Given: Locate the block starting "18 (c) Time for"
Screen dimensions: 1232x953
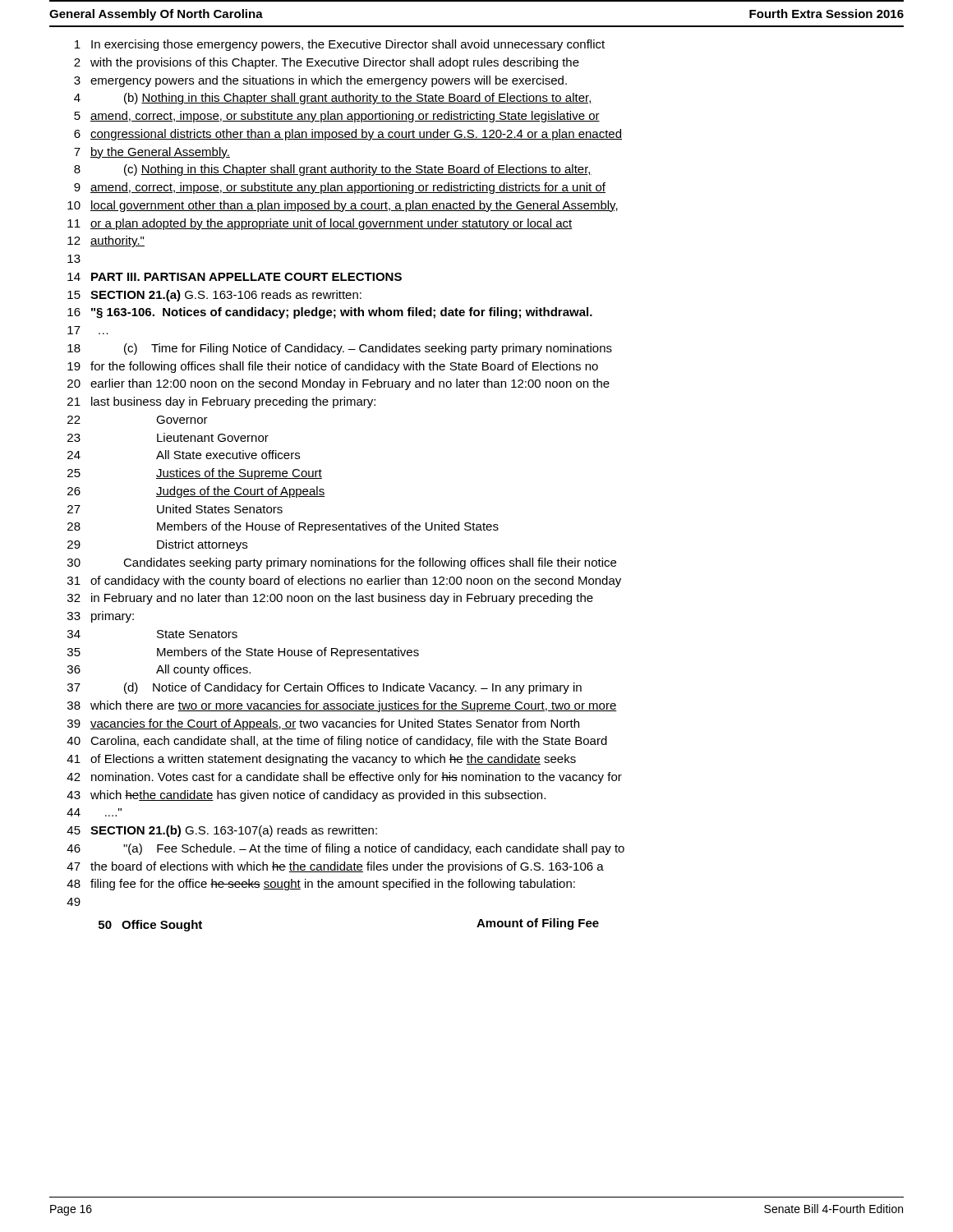Looking at the screenshot, I should pos(476,375).
